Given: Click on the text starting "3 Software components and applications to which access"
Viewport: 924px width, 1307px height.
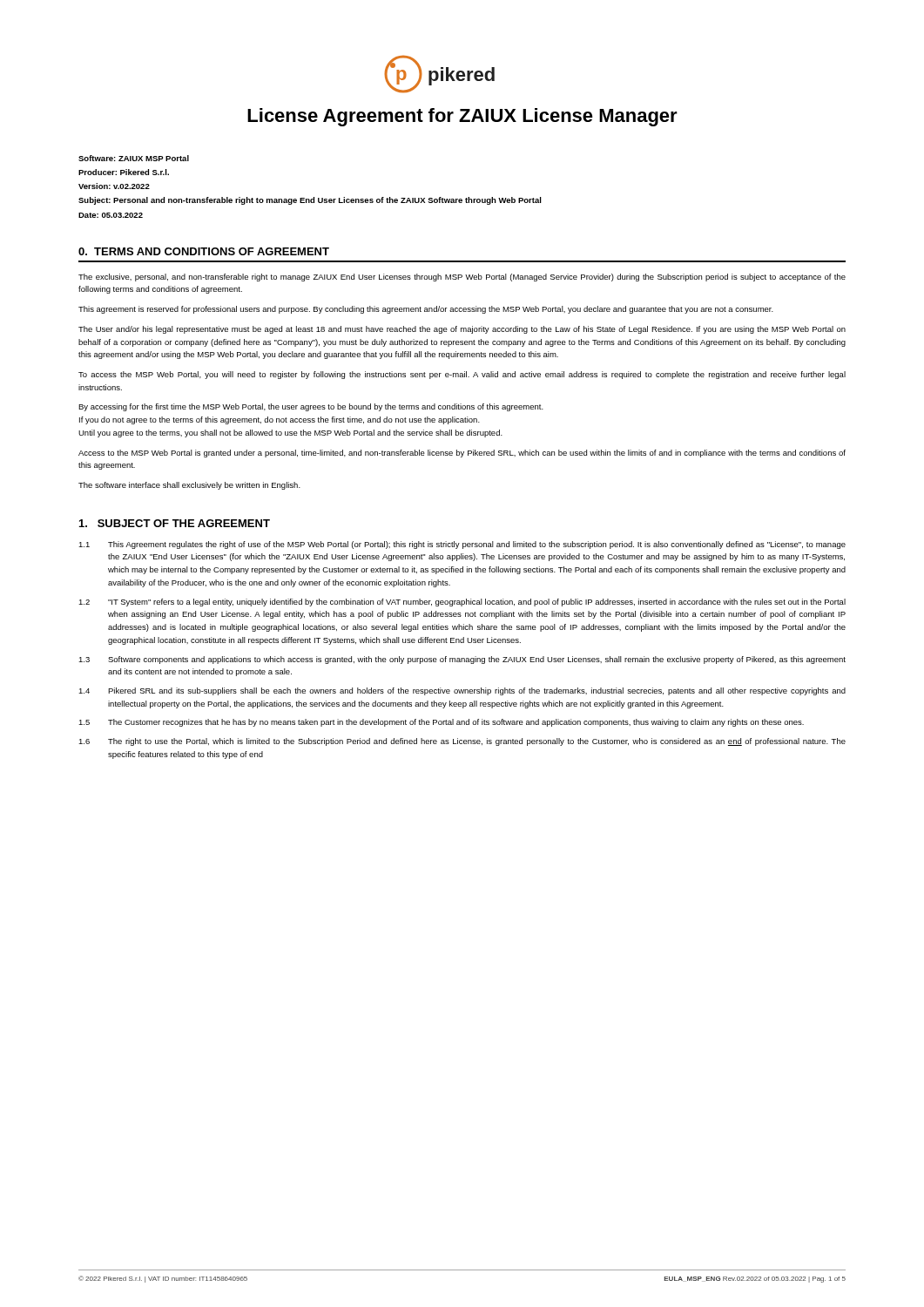Looking at the screenshot, I should pos(462,666).
